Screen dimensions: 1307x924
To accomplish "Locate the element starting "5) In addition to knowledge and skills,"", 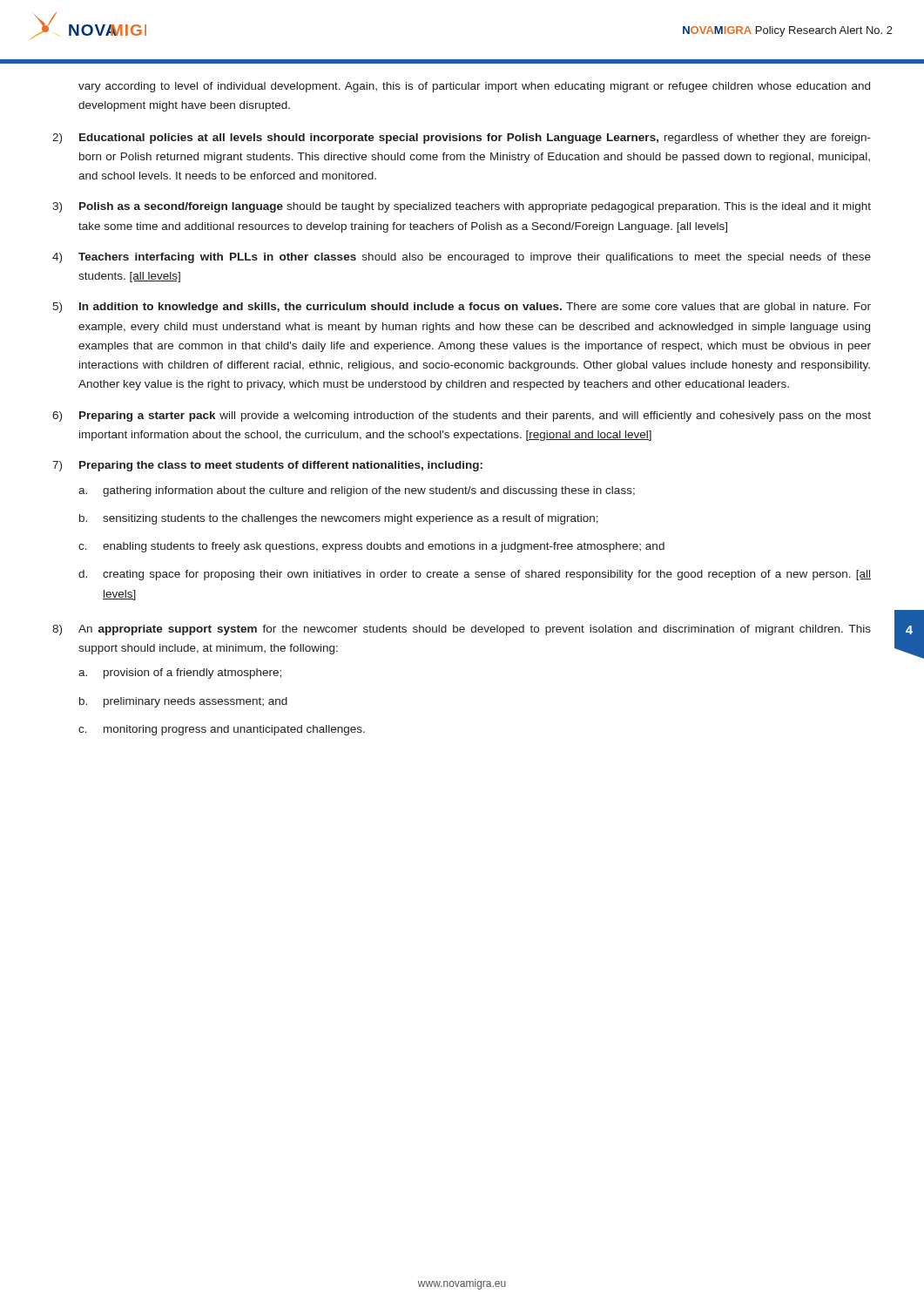I will (462, 346).
